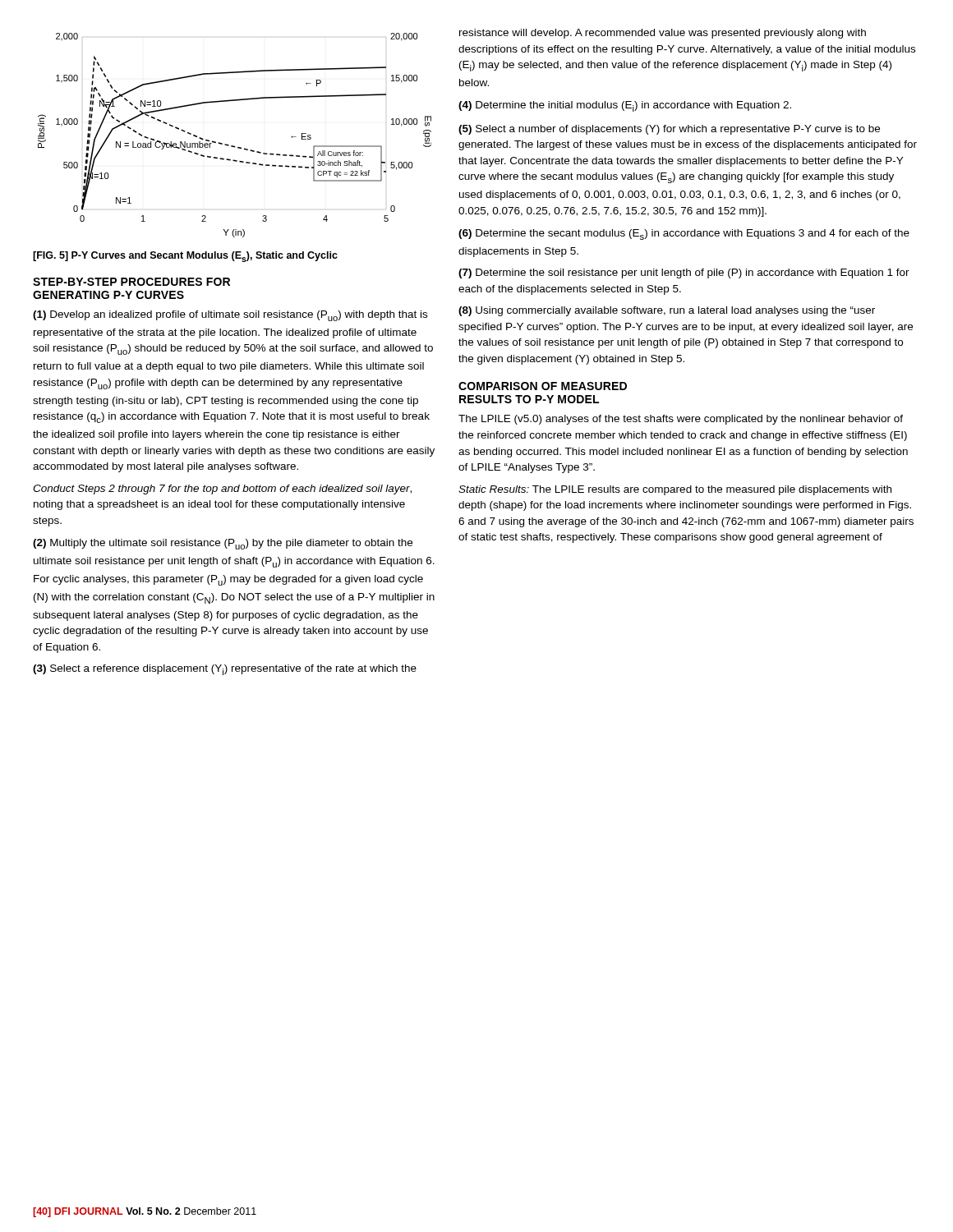
Task: Navigate to the element starting "(6) Determine the secant"
Action: 684,241
